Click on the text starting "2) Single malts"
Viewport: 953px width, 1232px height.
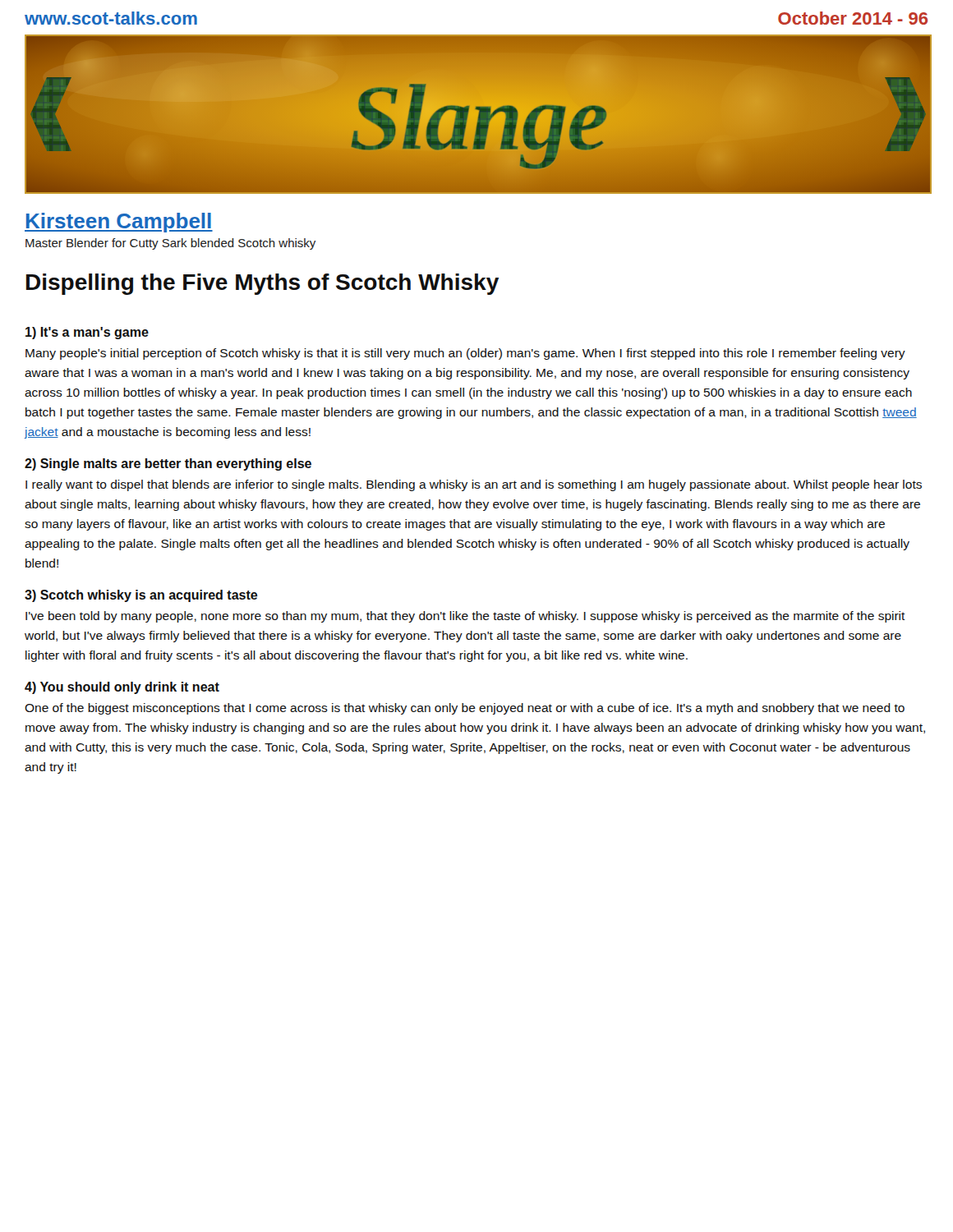click(x=168, y=464)
